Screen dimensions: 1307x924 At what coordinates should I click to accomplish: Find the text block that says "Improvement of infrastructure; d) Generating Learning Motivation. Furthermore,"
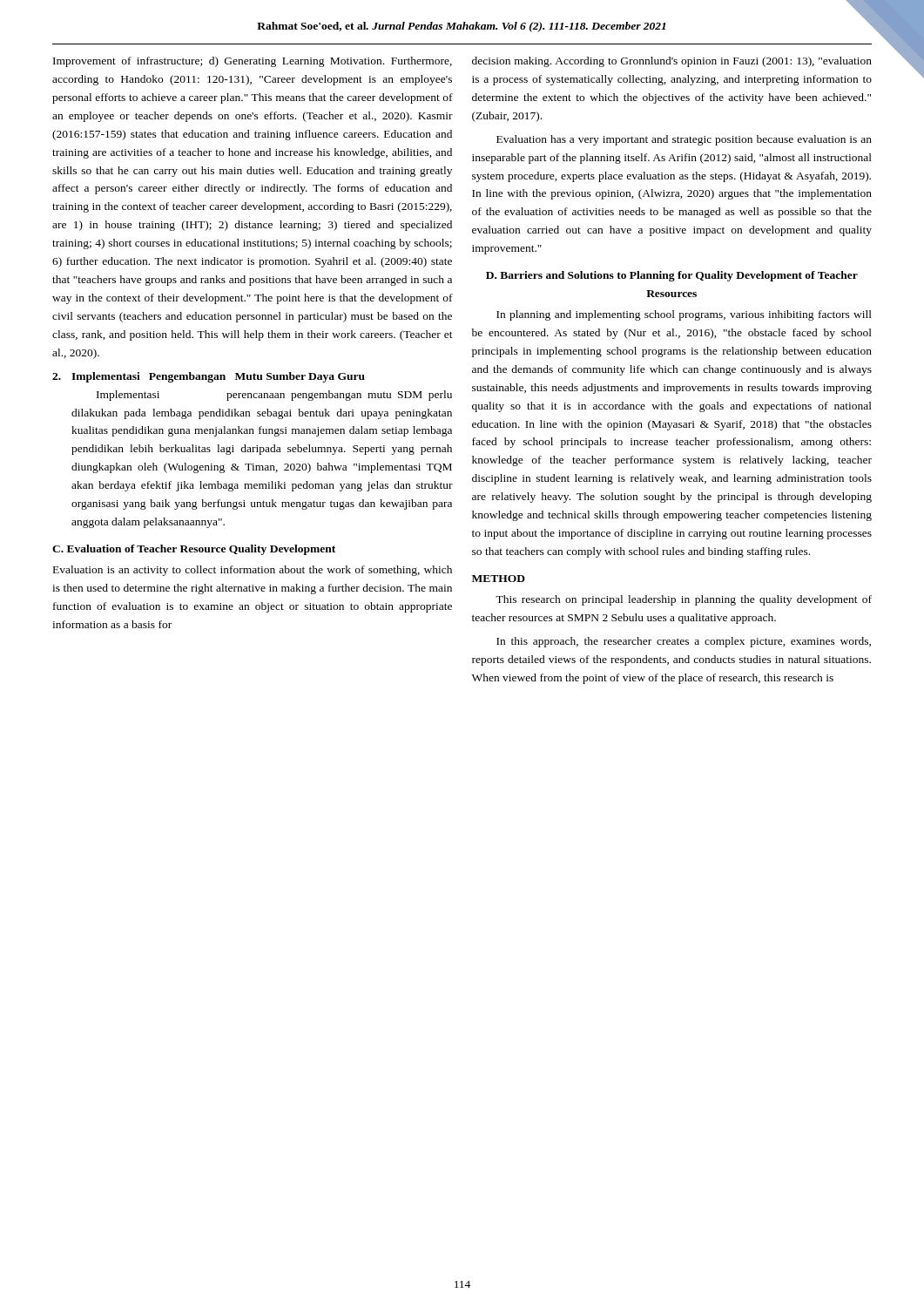point(252,207)
